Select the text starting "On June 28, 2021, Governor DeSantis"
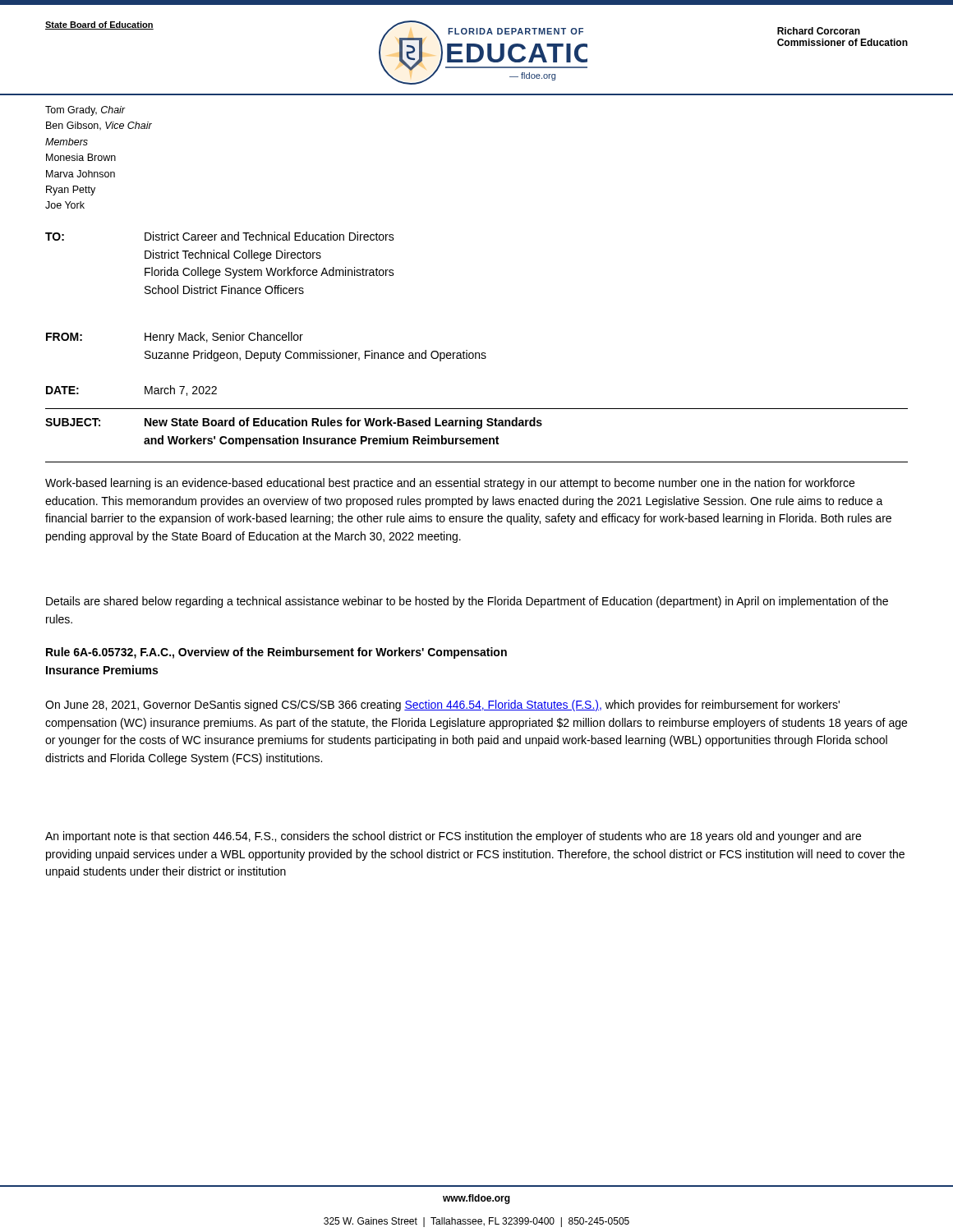The height and width of the screenshot is (1232, 953). (476, 731)
